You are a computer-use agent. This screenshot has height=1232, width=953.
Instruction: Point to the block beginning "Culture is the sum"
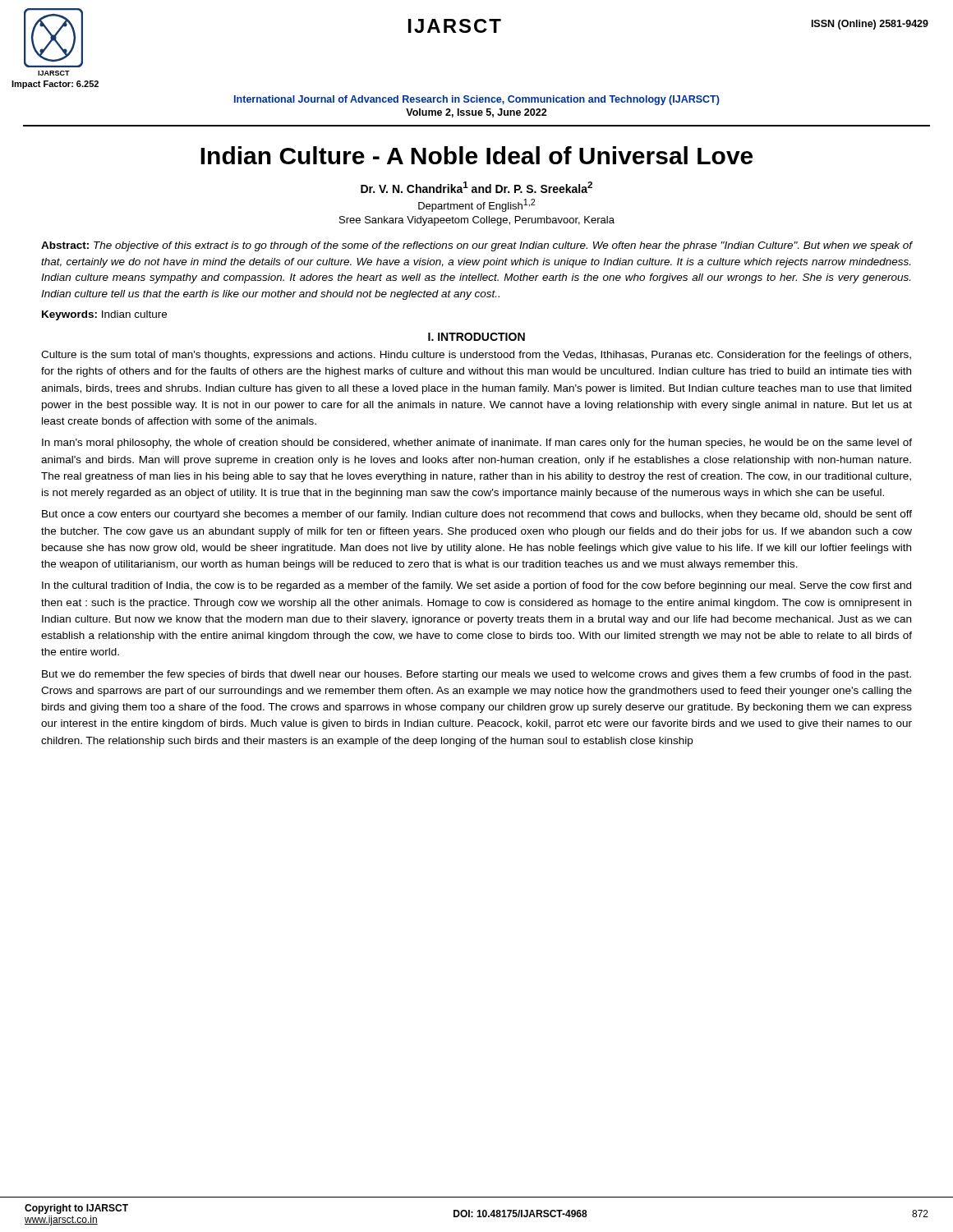pos(476,388)
